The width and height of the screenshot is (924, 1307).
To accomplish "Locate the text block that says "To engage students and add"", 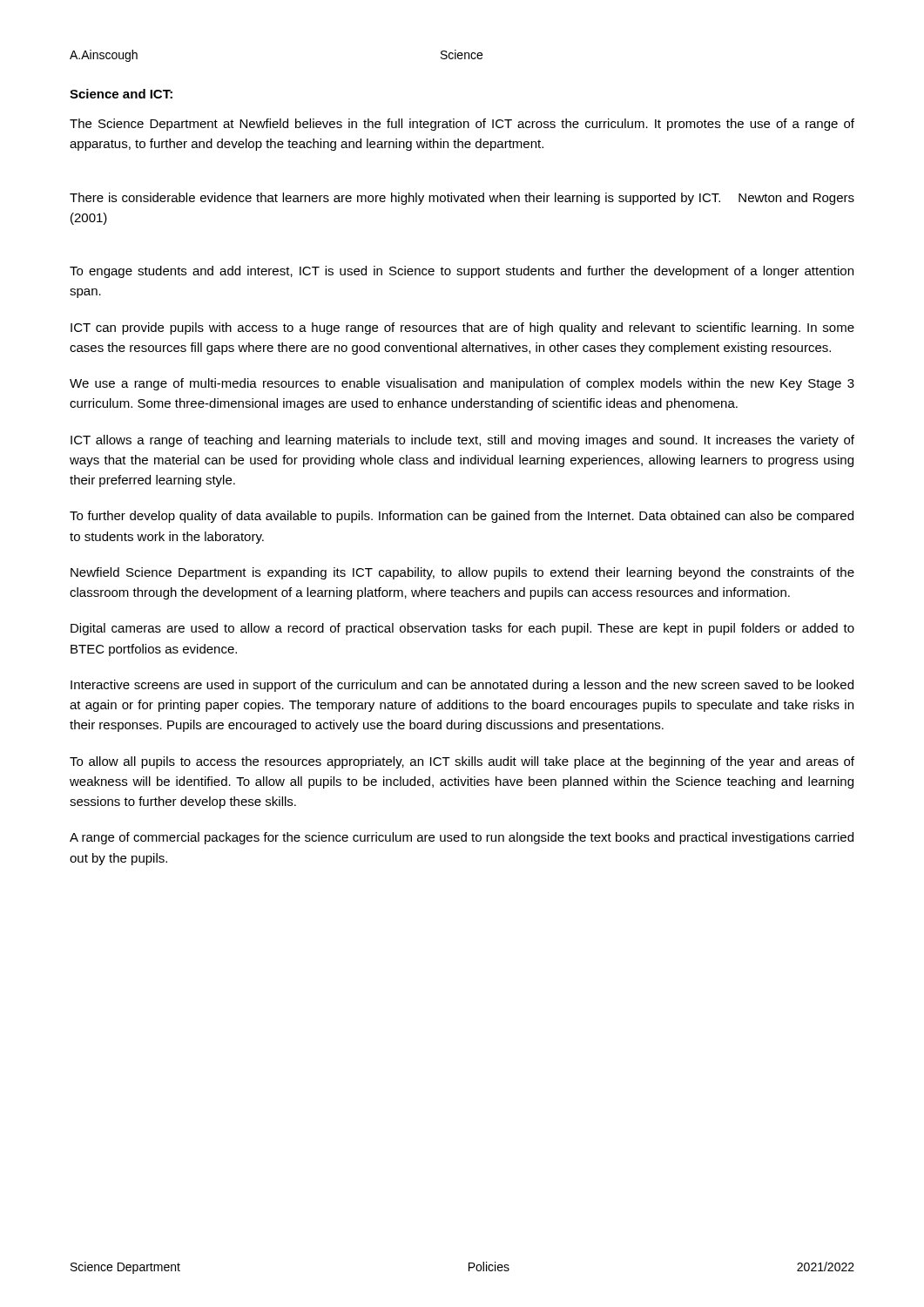I will (x=462, y=281).
